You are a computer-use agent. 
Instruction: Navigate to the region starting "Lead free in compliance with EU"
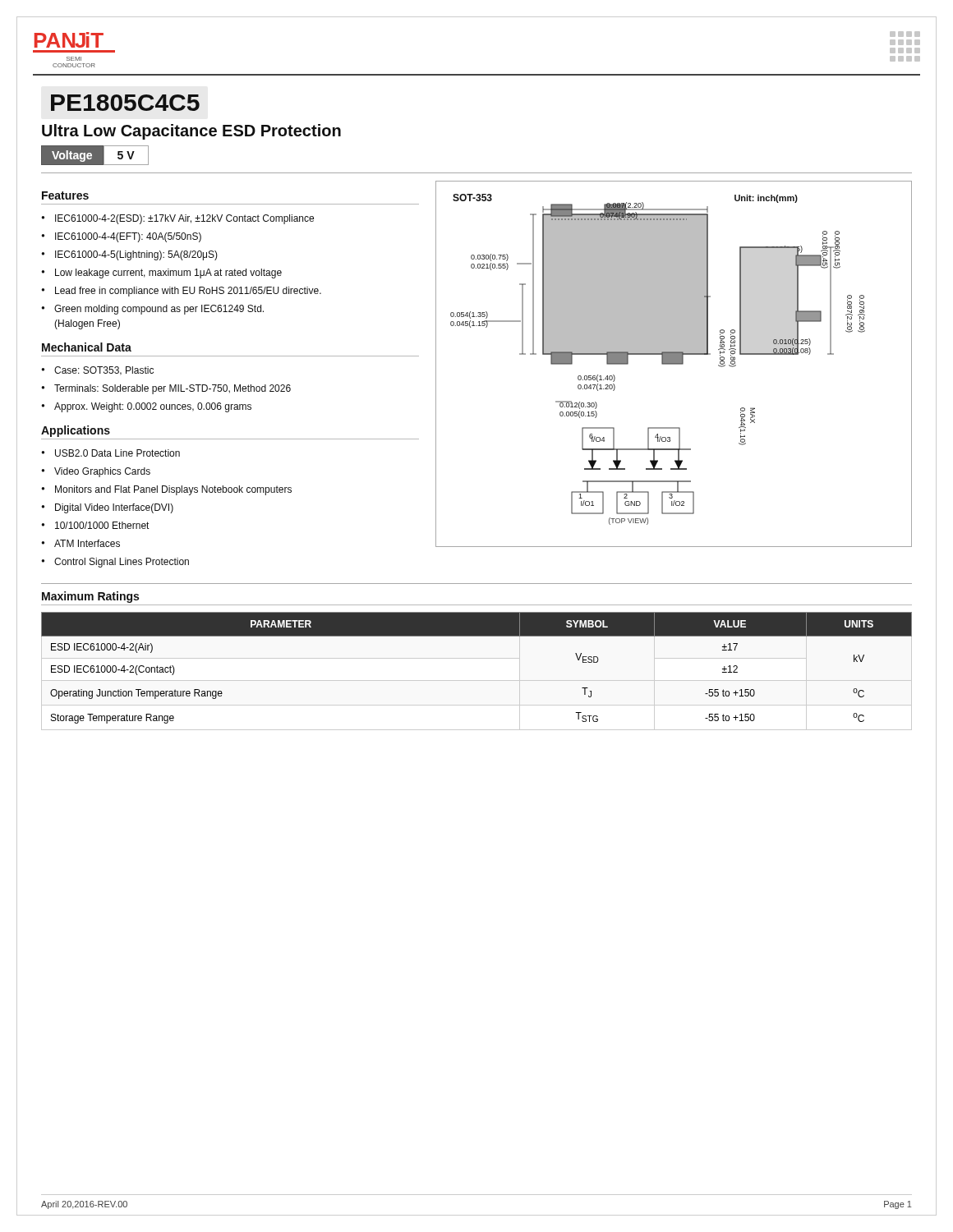point(188,291)
